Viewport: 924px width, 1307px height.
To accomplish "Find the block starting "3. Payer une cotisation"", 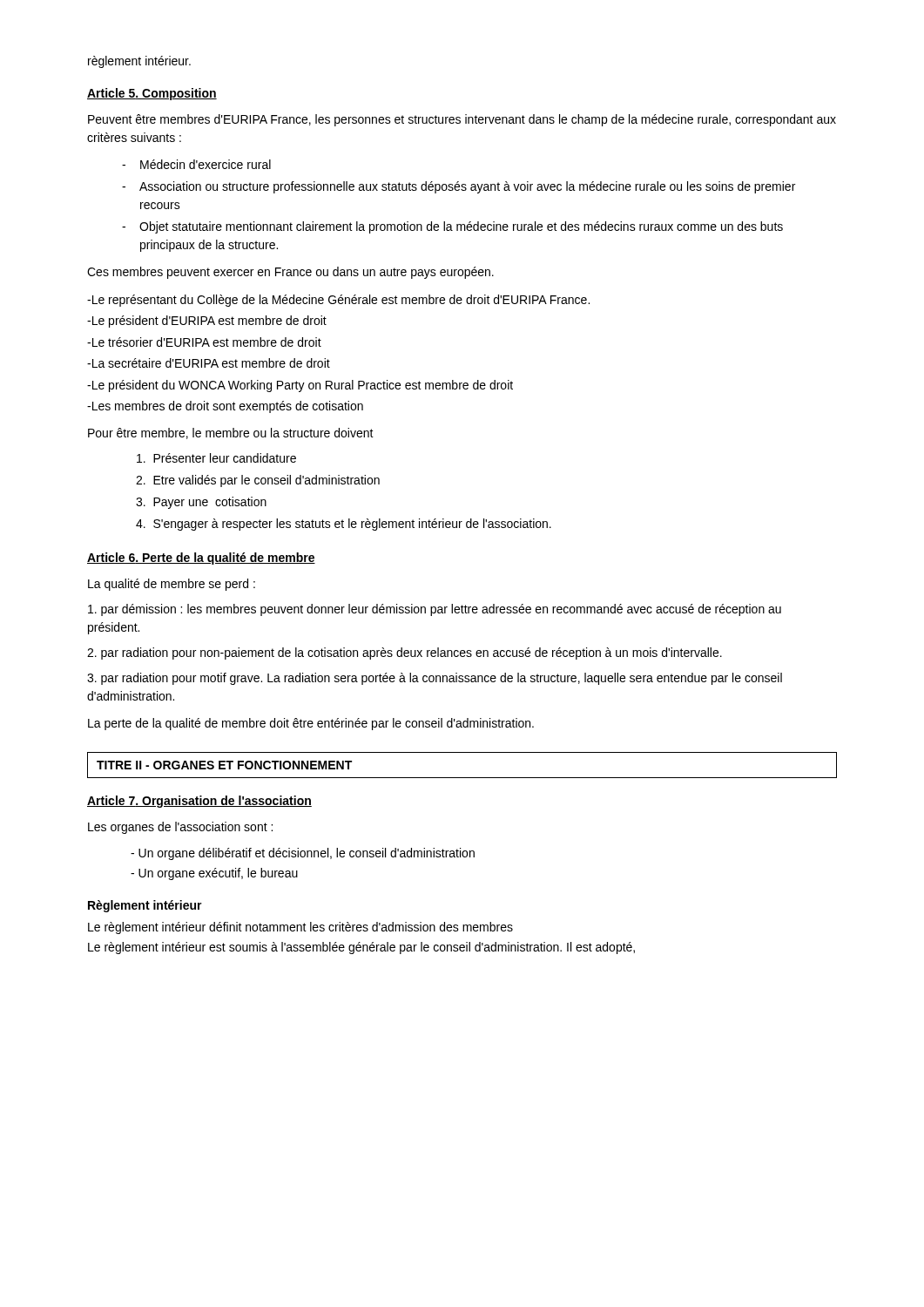I will pos(201,502).
